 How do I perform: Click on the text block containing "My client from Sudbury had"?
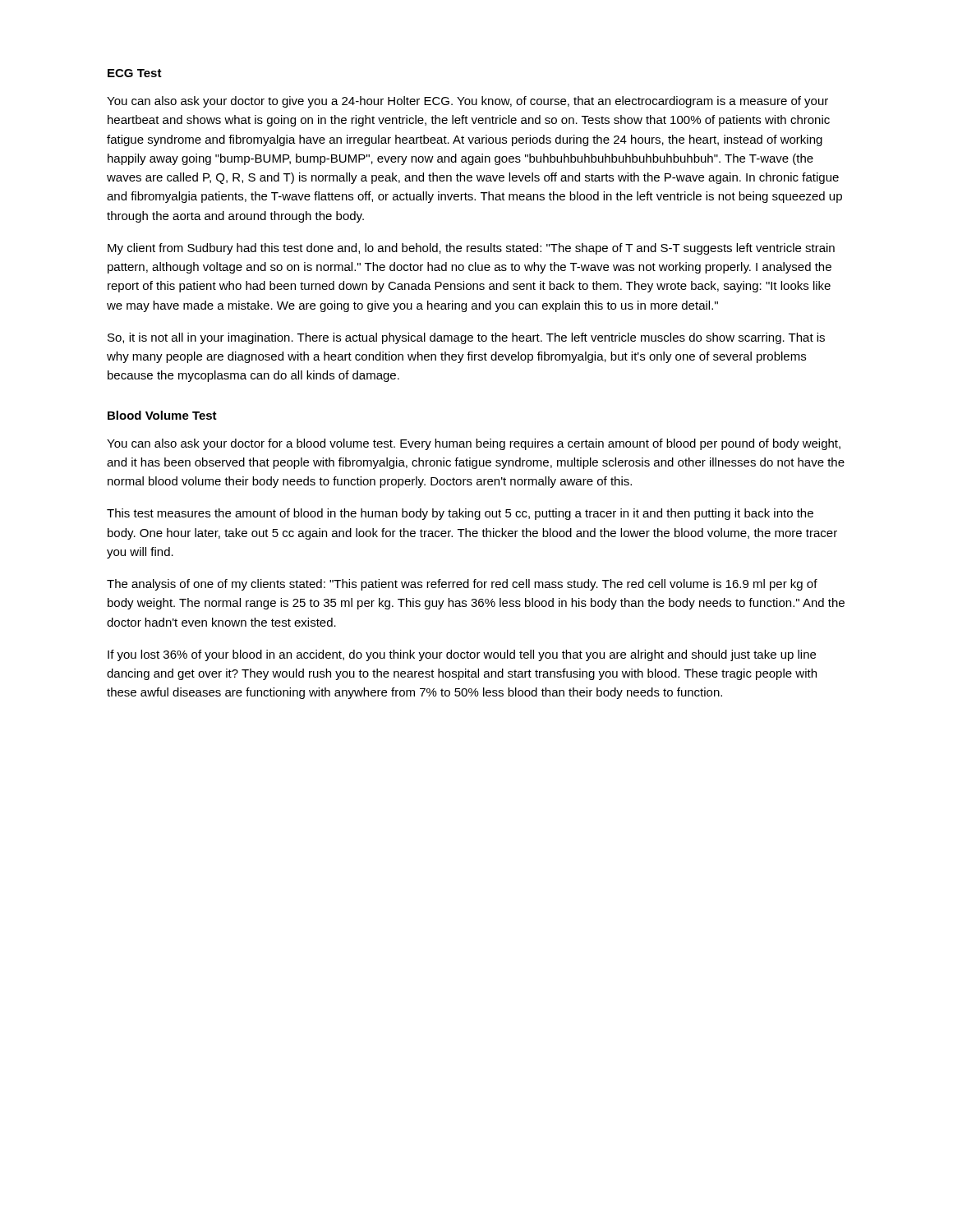click(x=471, y=276)
